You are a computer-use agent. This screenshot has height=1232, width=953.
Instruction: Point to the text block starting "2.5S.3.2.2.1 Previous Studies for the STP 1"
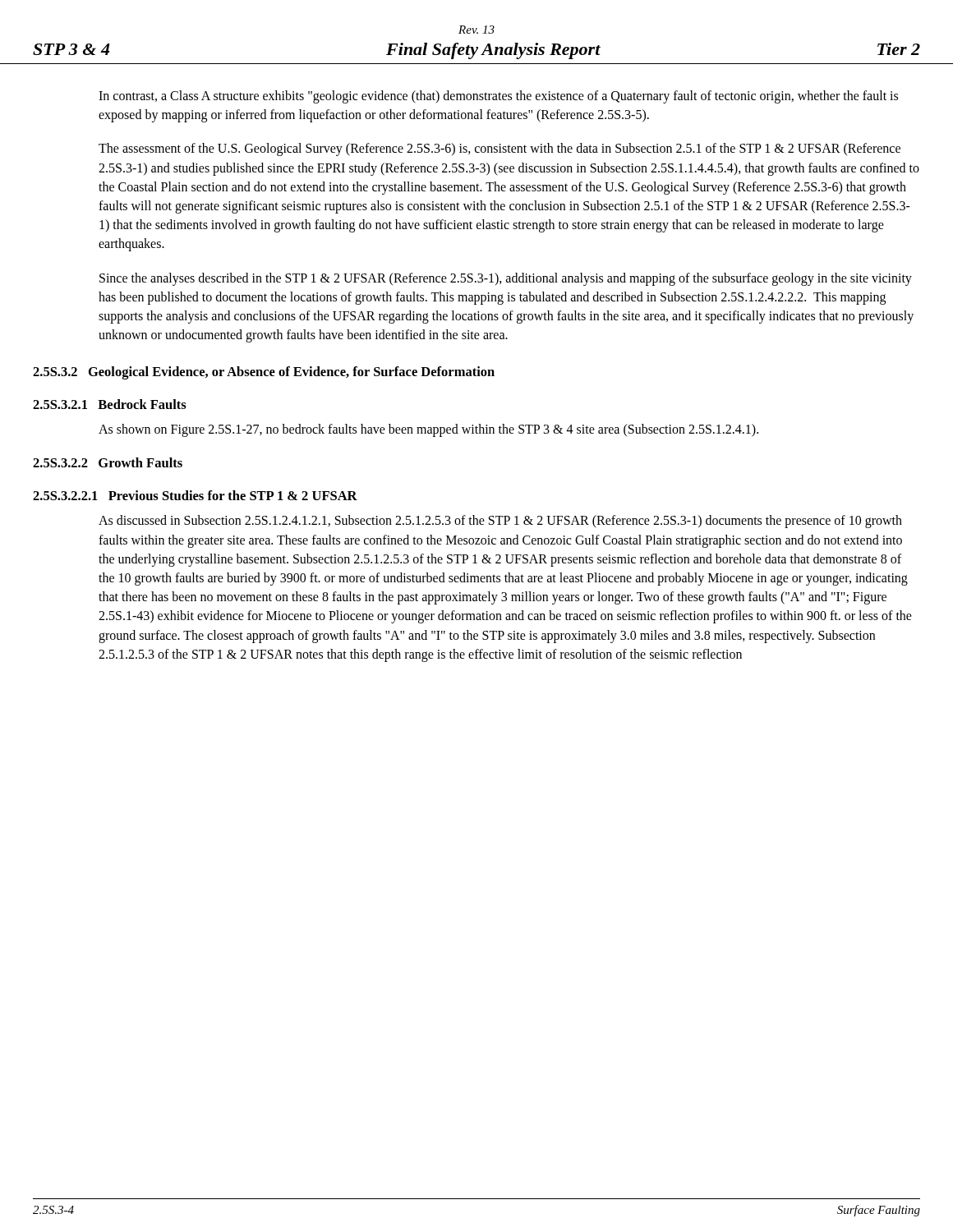[195, 496]
